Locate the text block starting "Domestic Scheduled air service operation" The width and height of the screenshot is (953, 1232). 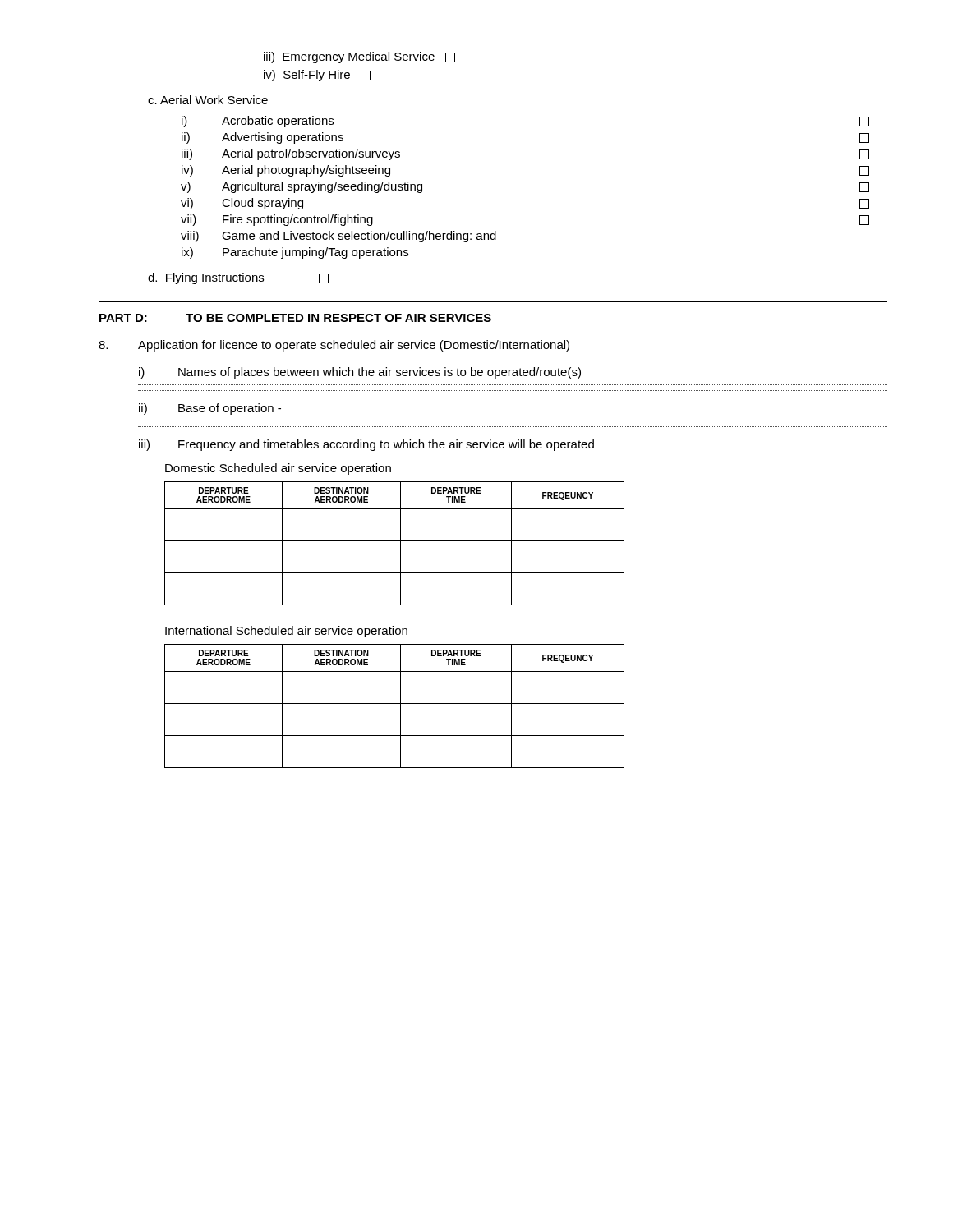click(x=278, y=468)
